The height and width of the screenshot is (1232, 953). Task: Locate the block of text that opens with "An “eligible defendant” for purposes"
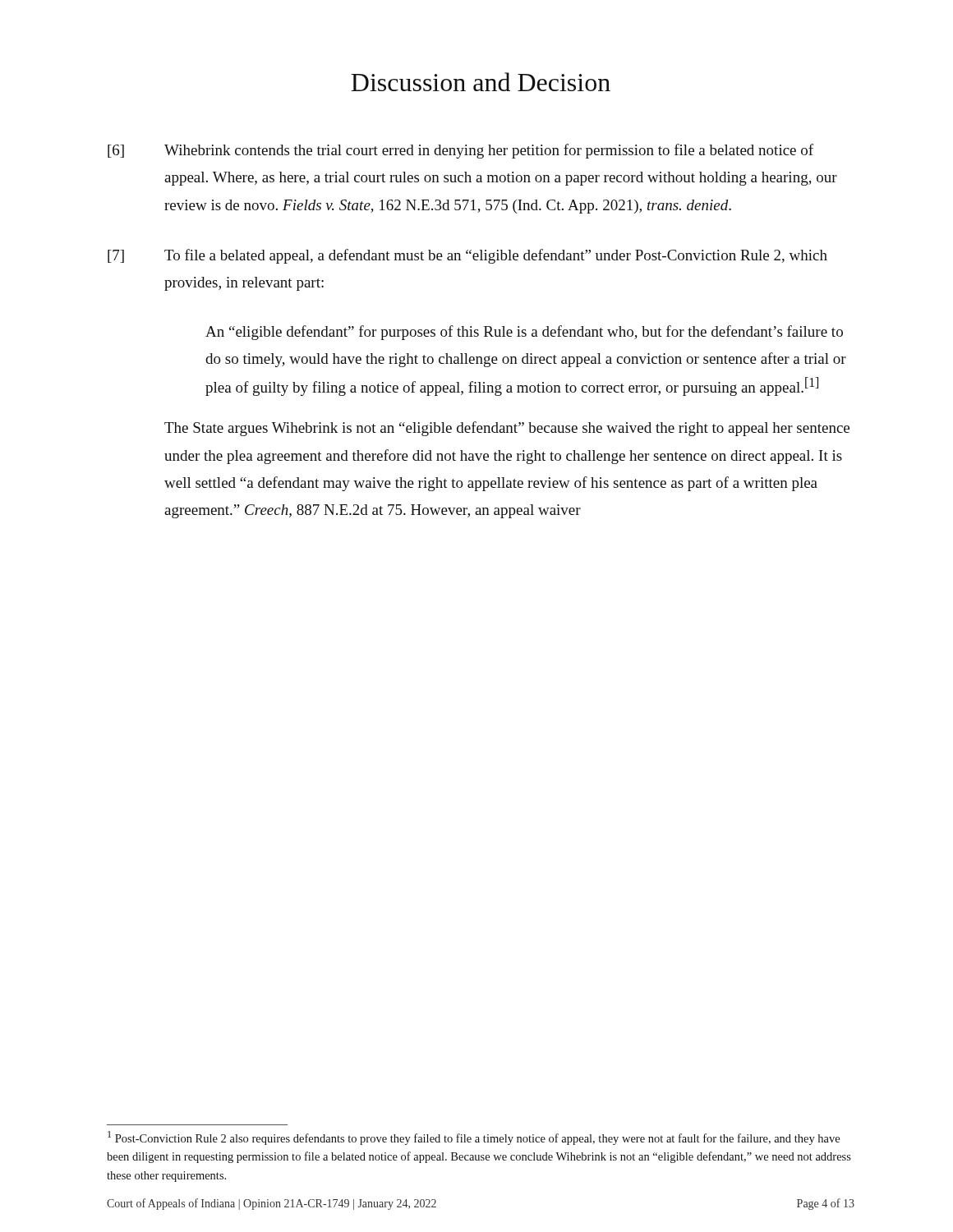click(526, 359)
